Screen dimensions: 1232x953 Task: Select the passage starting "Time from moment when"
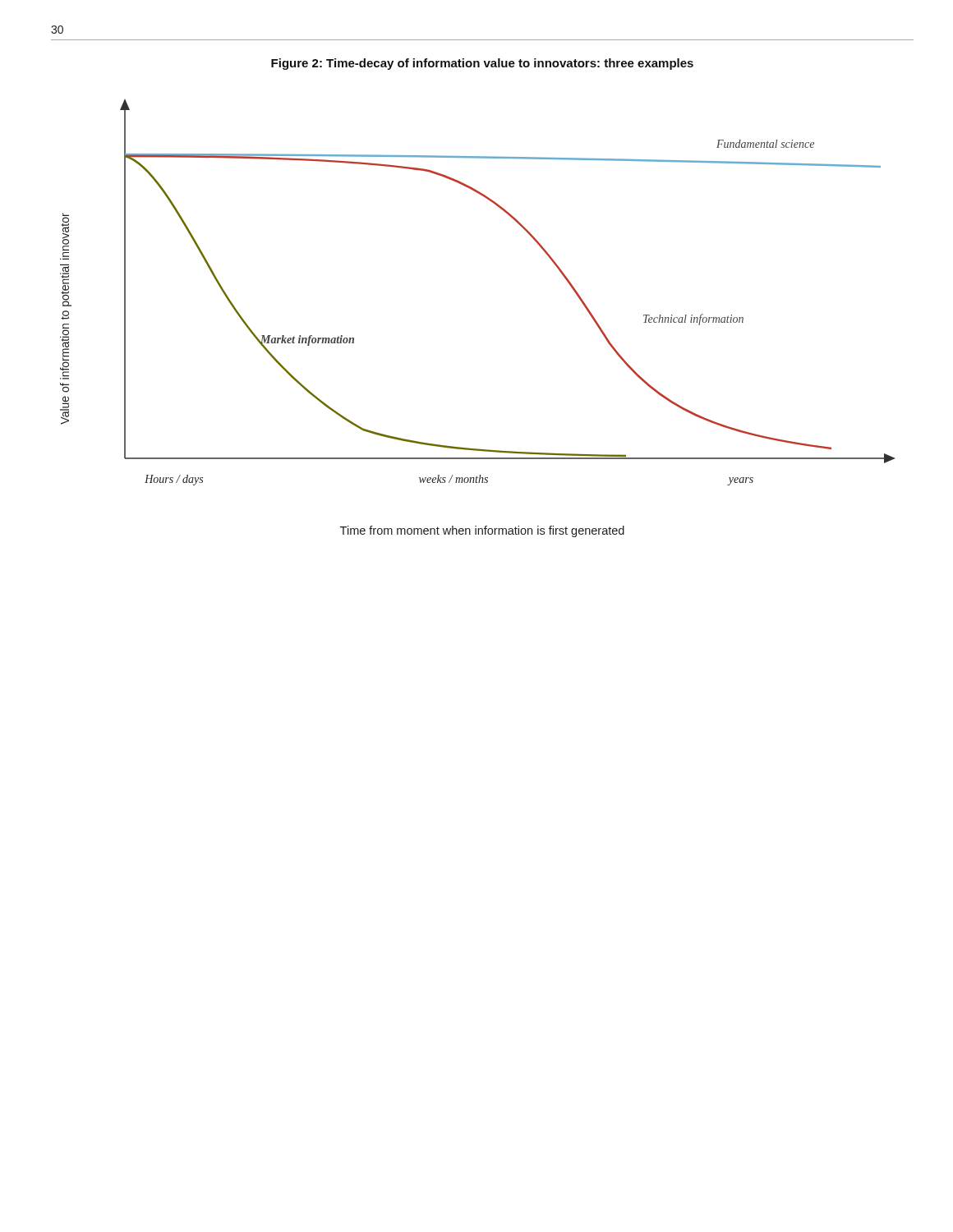pos(482,531)
